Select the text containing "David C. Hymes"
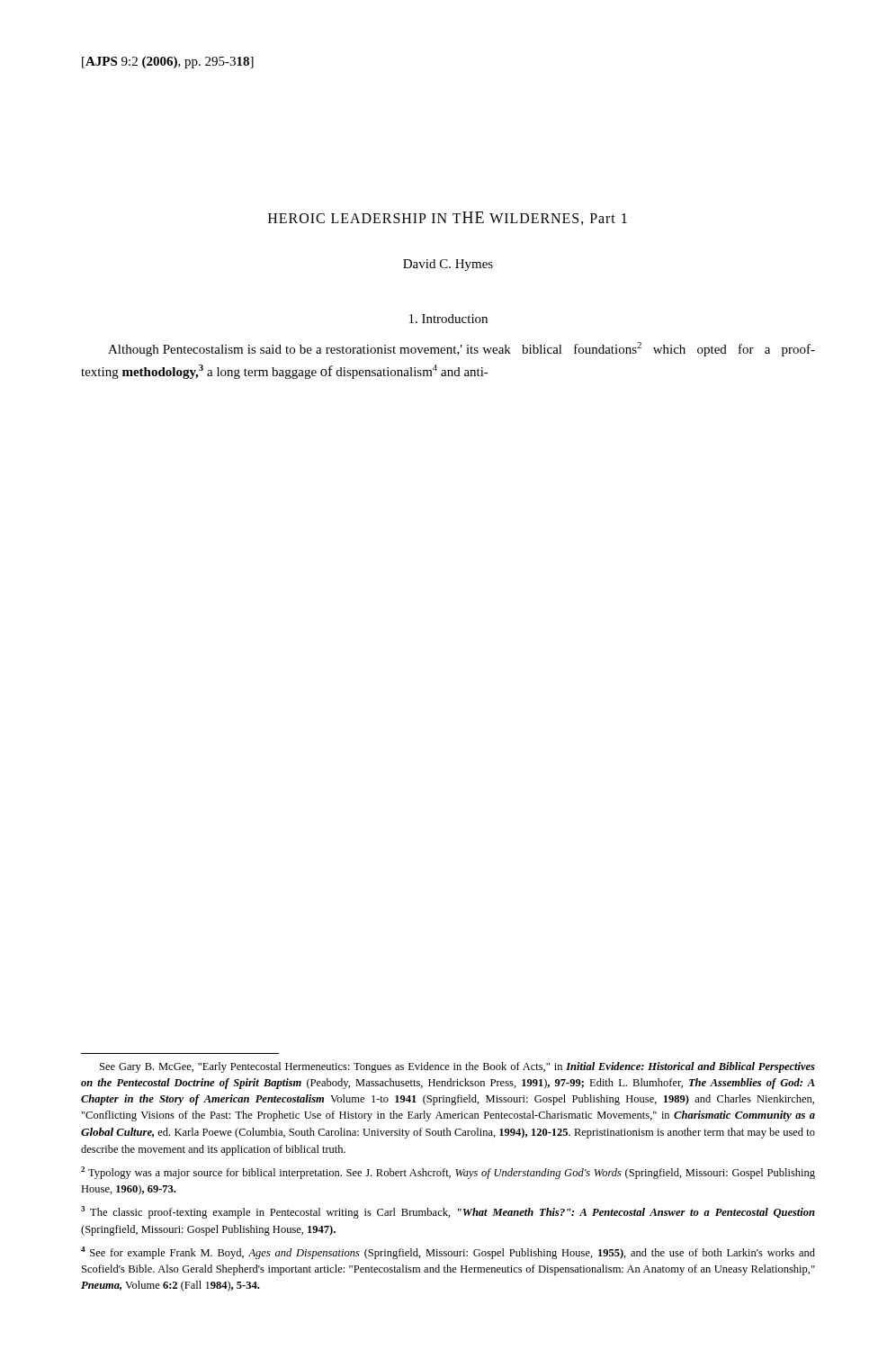This screenshot has width=896, height=1350. coord(448,264)
